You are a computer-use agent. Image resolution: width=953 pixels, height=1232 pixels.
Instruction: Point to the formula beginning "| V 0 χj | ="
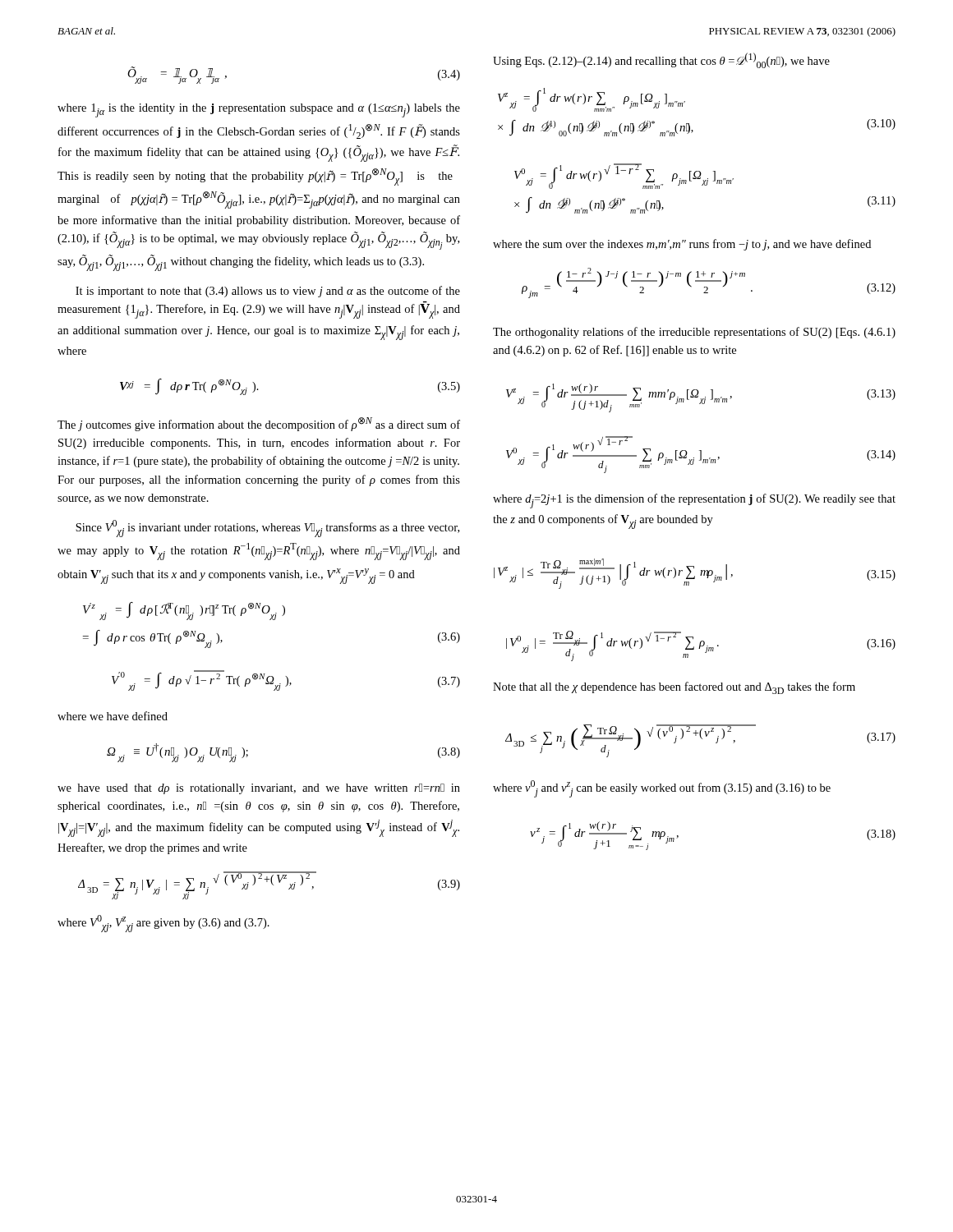[694, 643]
